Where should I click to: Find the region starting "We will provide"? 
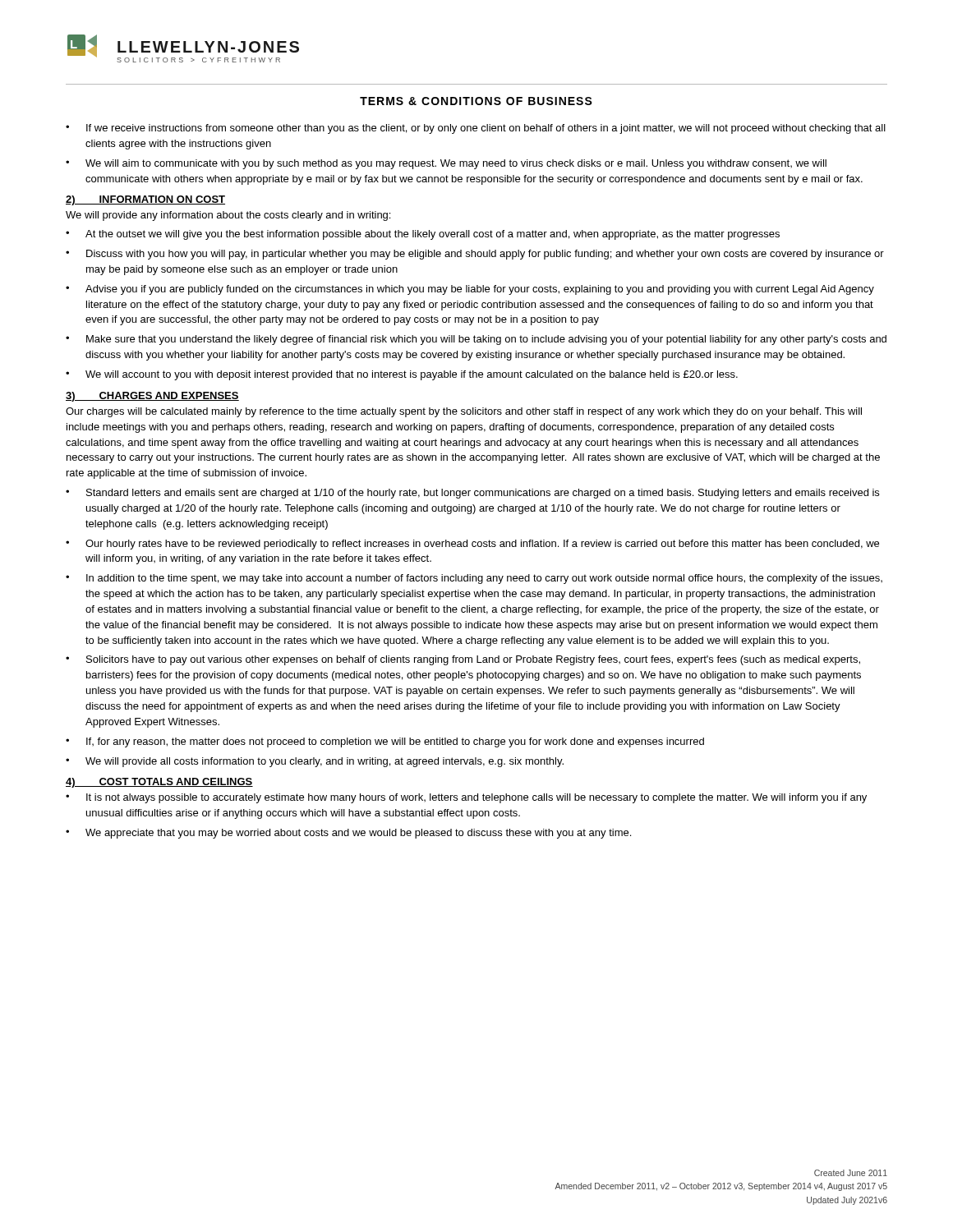click(229, 215)
